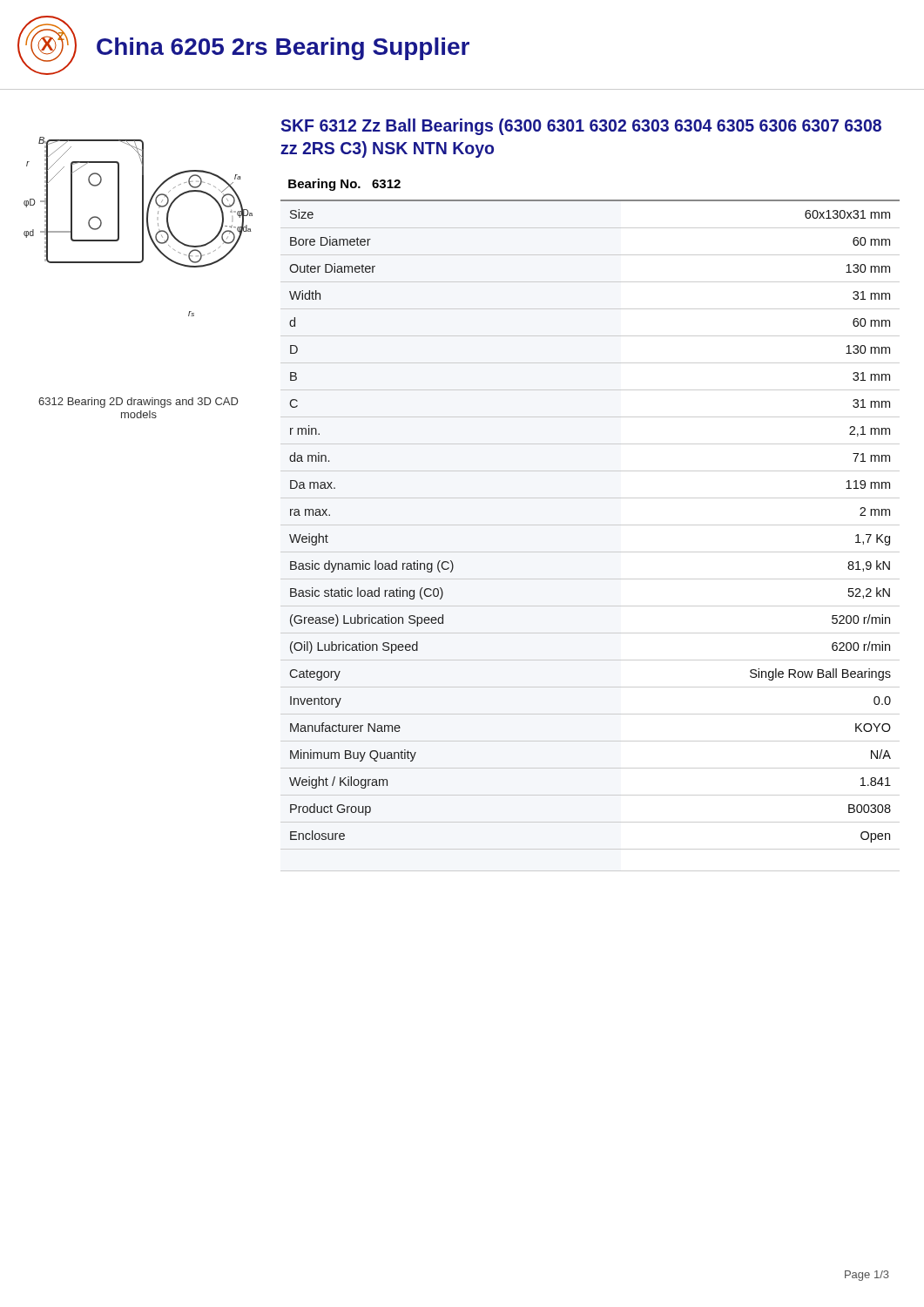Select the logo
Screen dimensions: 1307x924
47,47
